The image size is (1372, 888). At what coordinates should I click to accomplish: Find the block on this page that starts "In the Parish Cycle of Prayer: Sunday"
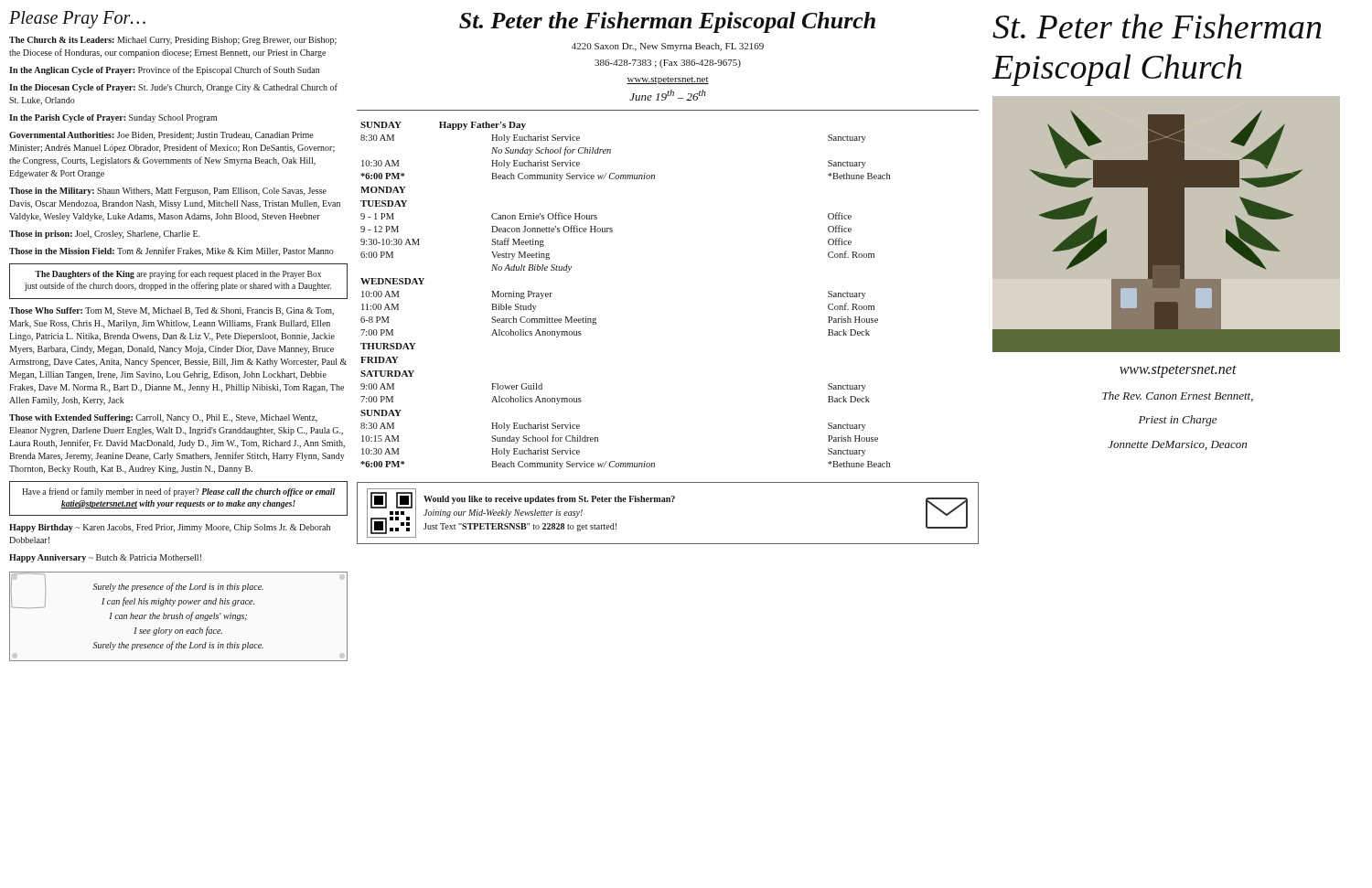pyautogui.click(x=113, y=118)
